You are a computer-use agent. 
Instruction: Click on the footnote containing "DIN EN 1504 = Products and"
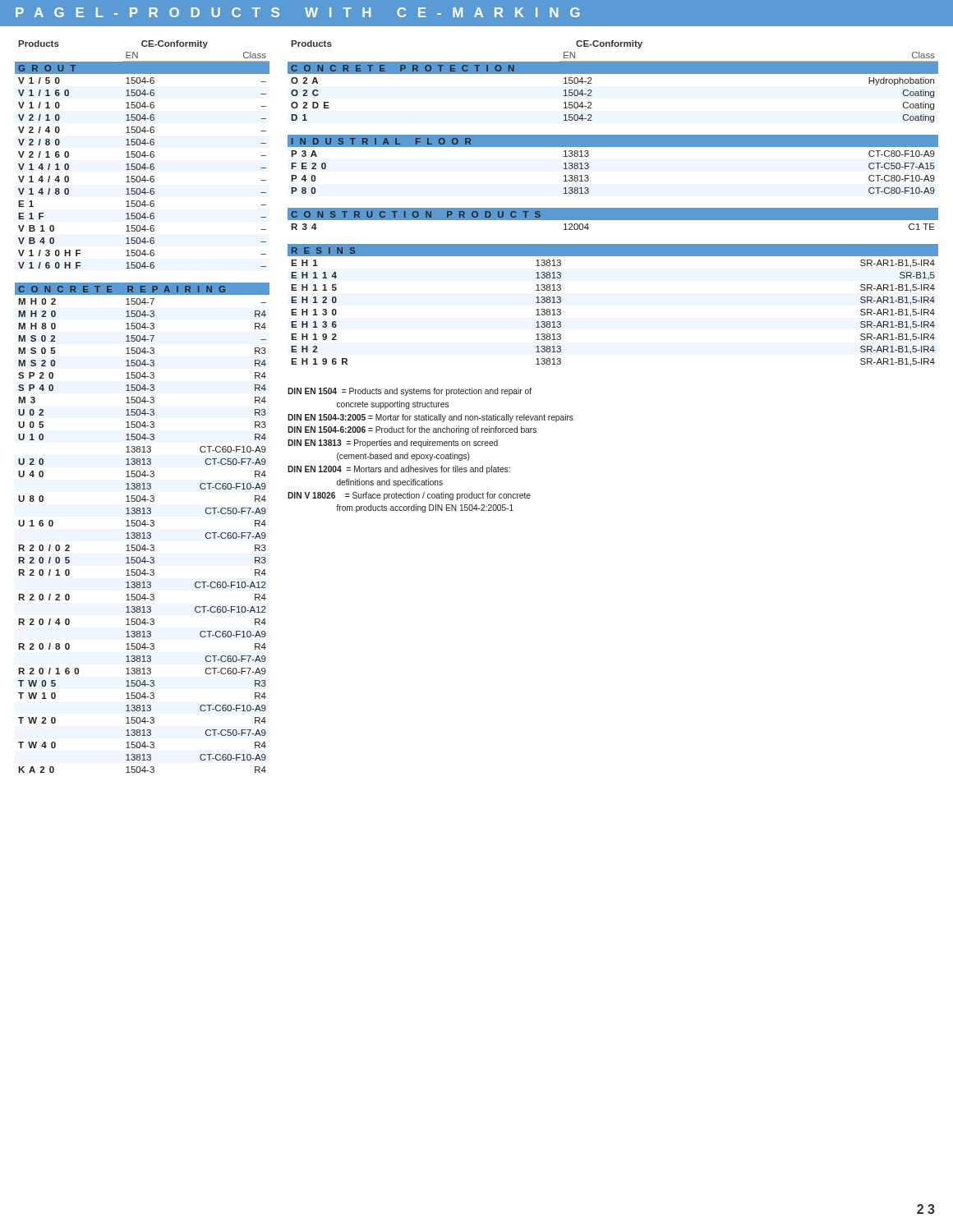[410, 392]
